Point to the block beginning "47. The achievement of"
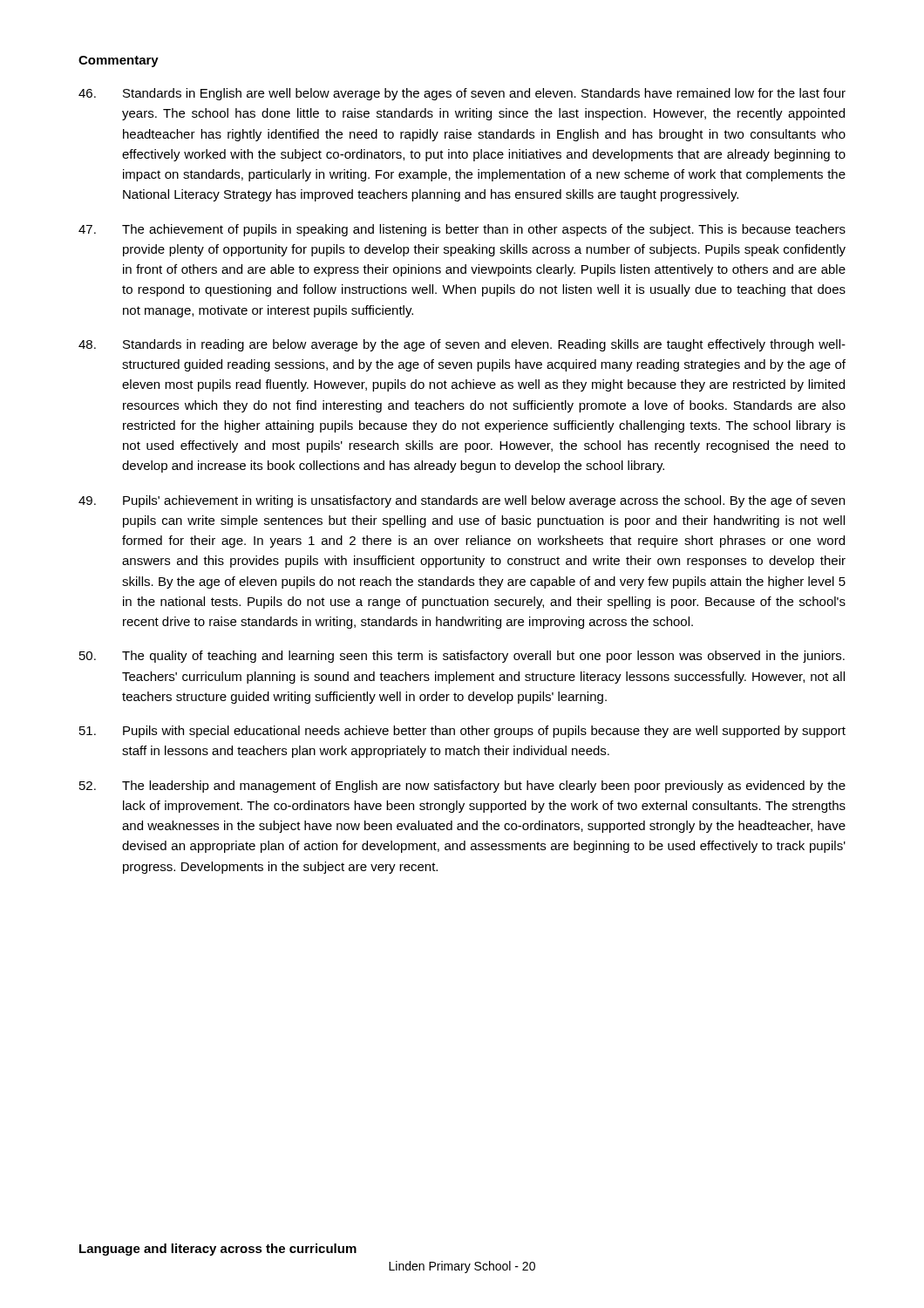Viewport: 924px width, 1308px height. click(x=462, y=269)
